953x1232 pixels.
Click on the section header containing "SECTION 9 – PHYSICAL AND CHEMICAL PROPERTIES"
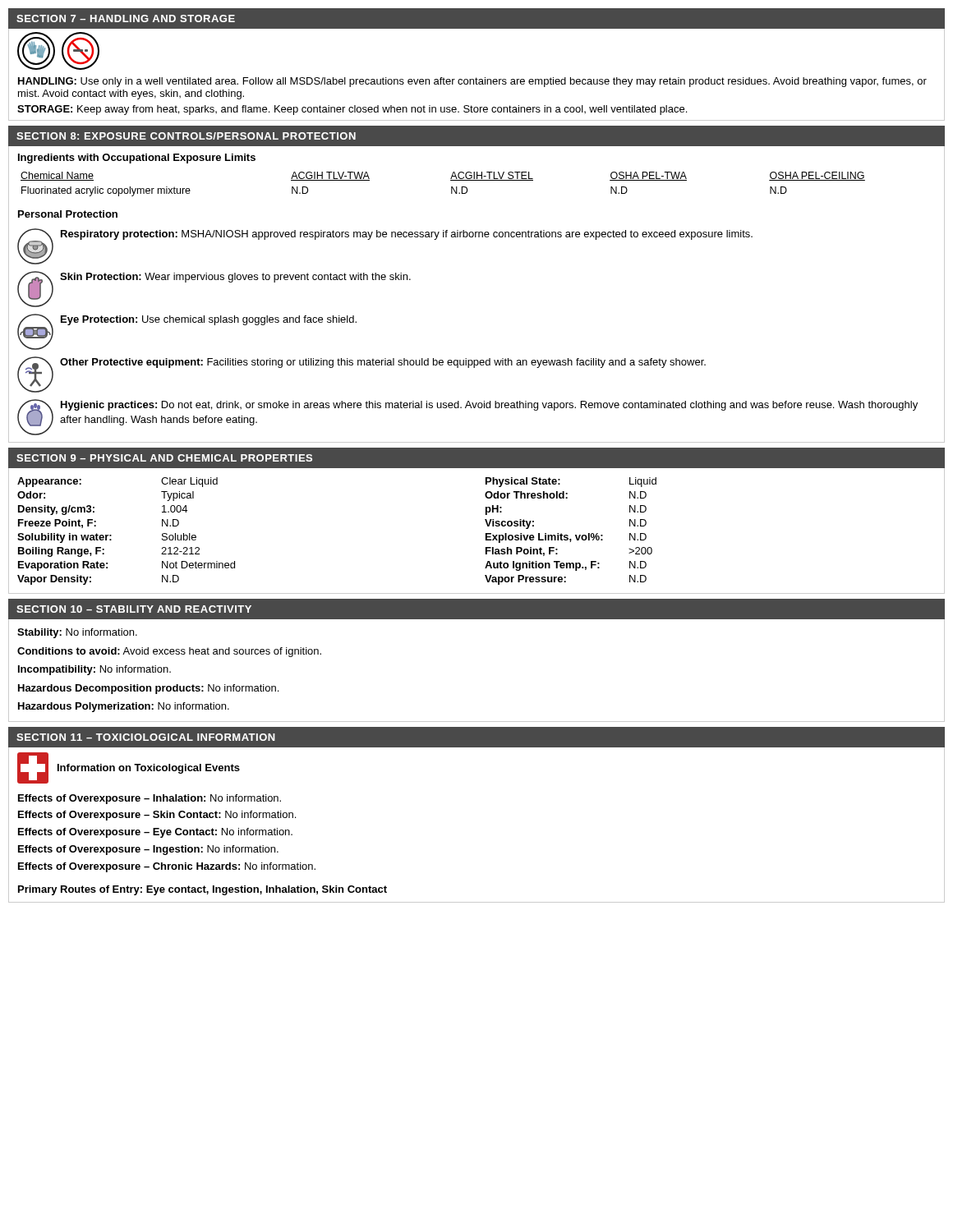click(165, 458)
